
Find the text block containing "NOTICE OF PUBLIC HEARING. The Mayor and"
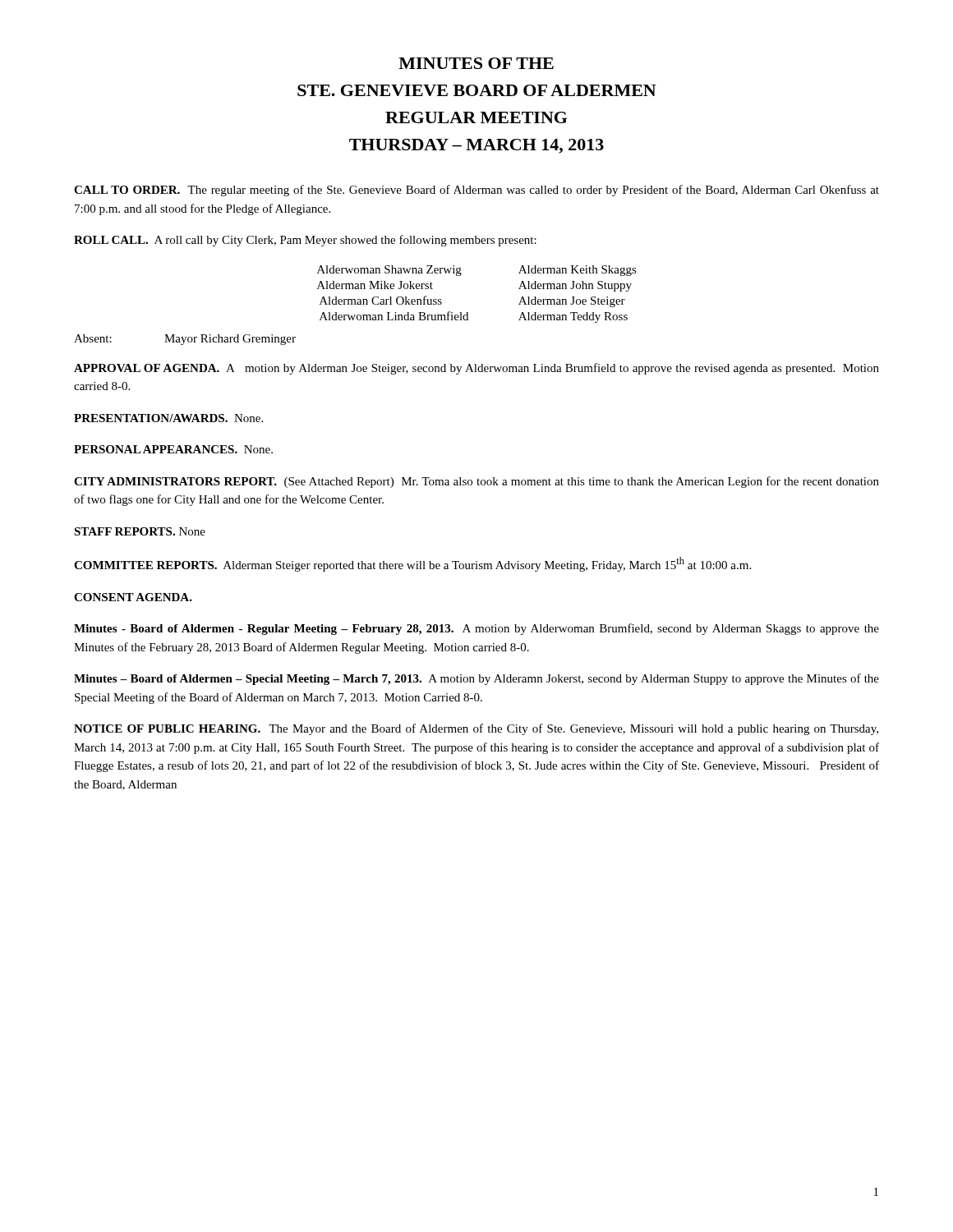pyautogui.click(x=476, y=756)
